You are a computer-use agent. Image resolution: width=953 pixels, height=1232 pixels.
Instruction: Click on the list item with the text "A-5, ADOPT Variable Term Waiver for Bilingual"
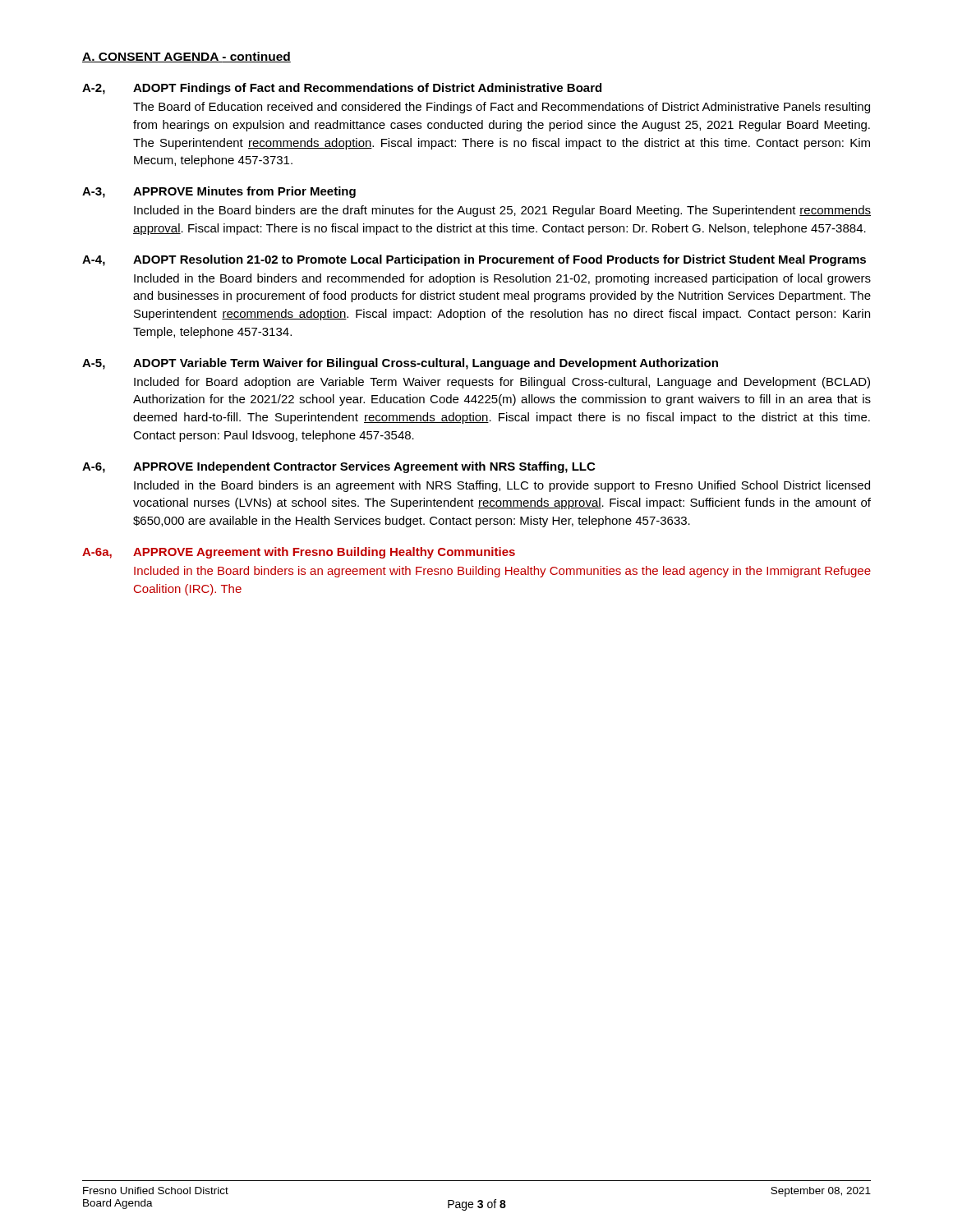coord(476,400)
